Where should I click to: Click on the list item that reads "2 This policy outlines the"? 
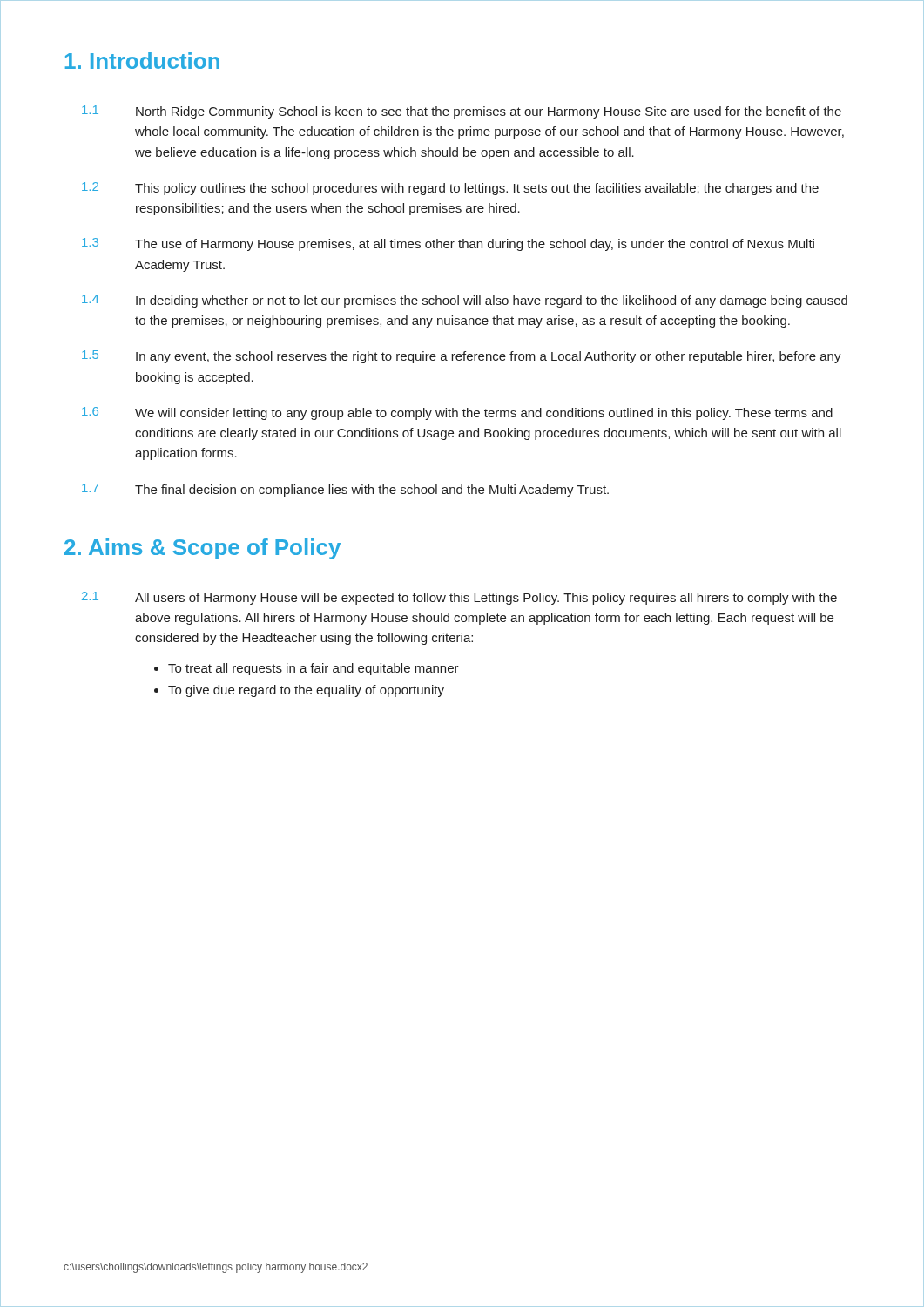point(467,198)
